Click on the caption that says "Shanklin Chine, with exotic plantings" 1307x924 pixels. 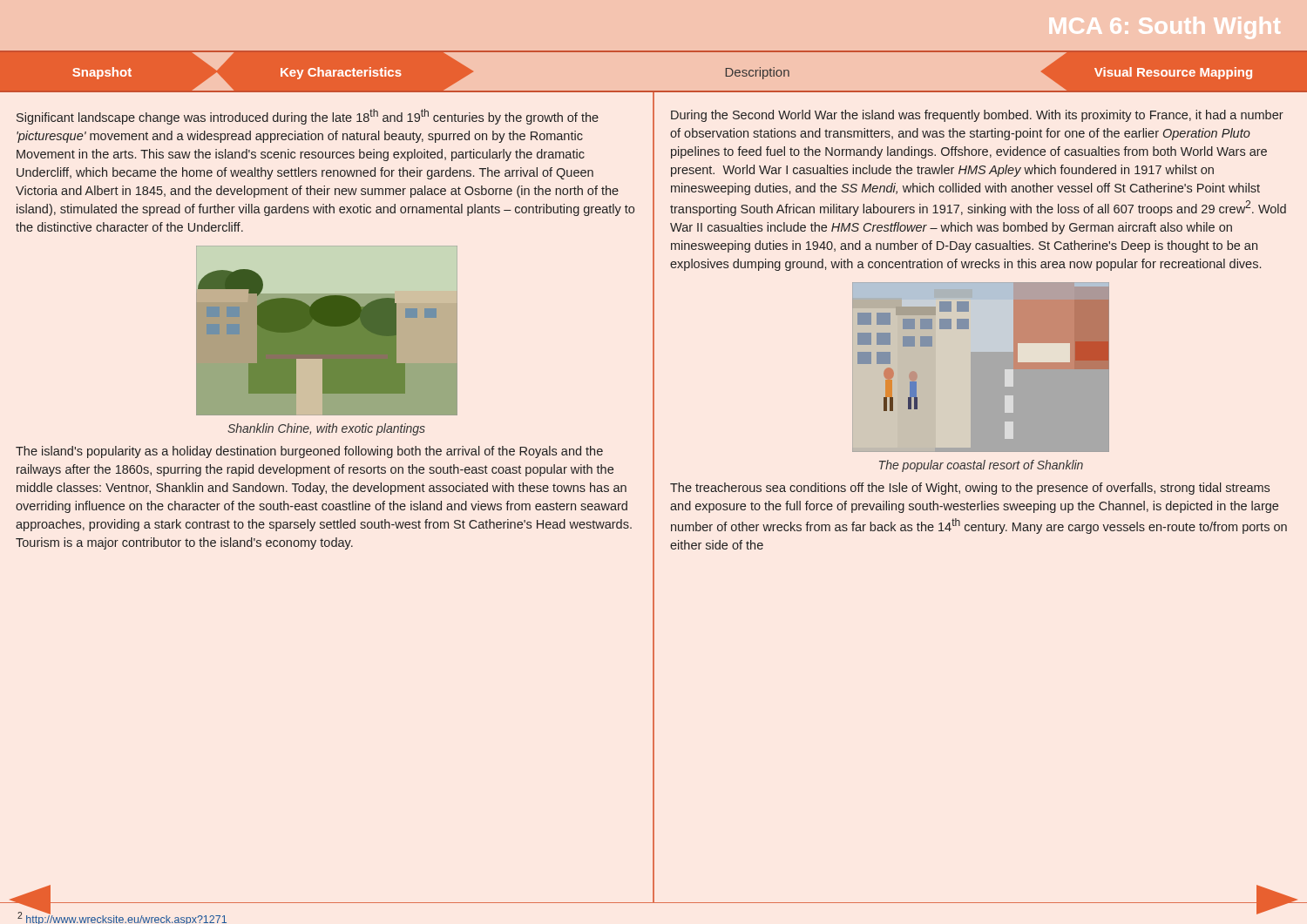(x=326, y=428)
